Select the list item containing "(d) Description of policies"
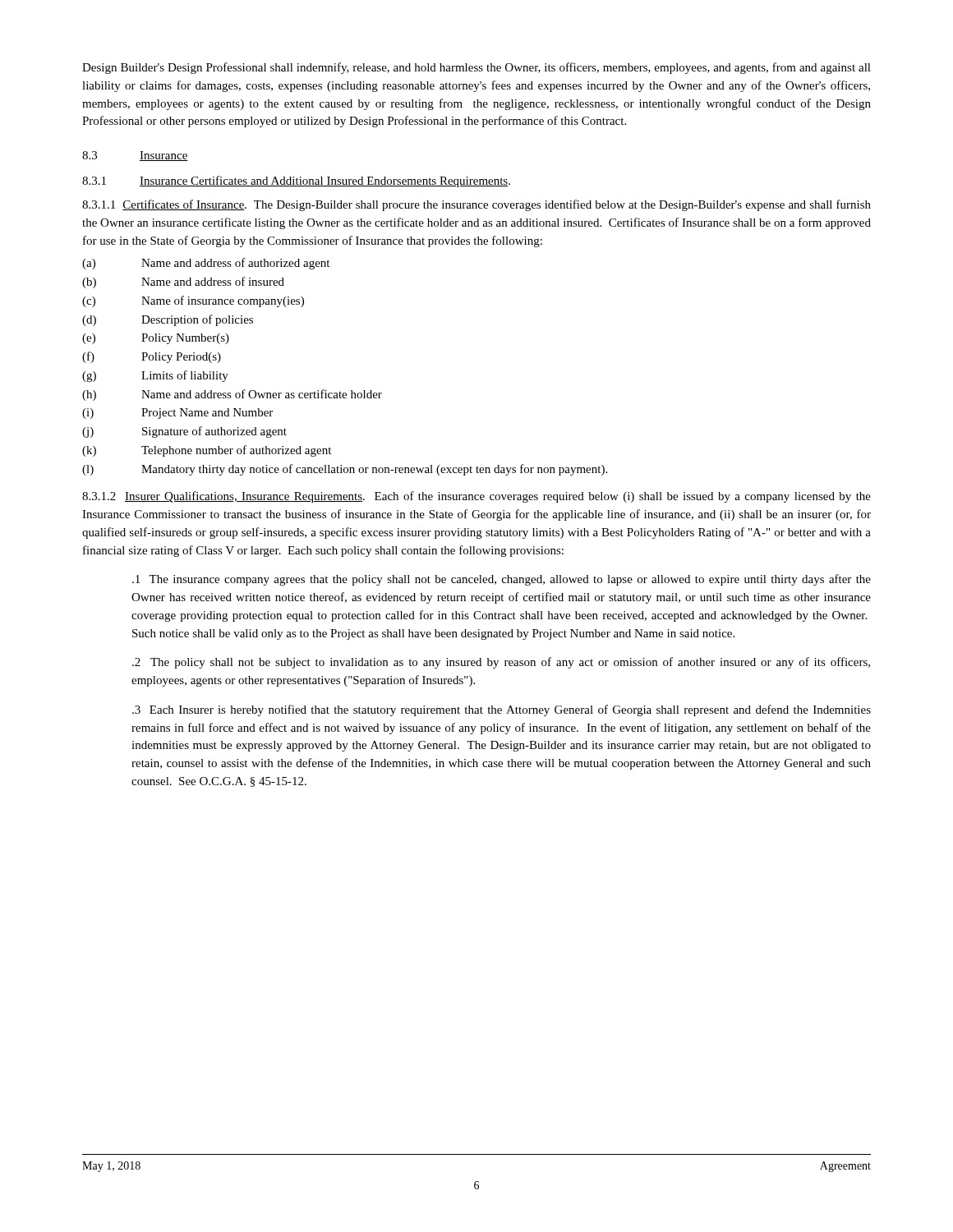953x1232 pixels. pyautogui.click(x=168, y=320)
